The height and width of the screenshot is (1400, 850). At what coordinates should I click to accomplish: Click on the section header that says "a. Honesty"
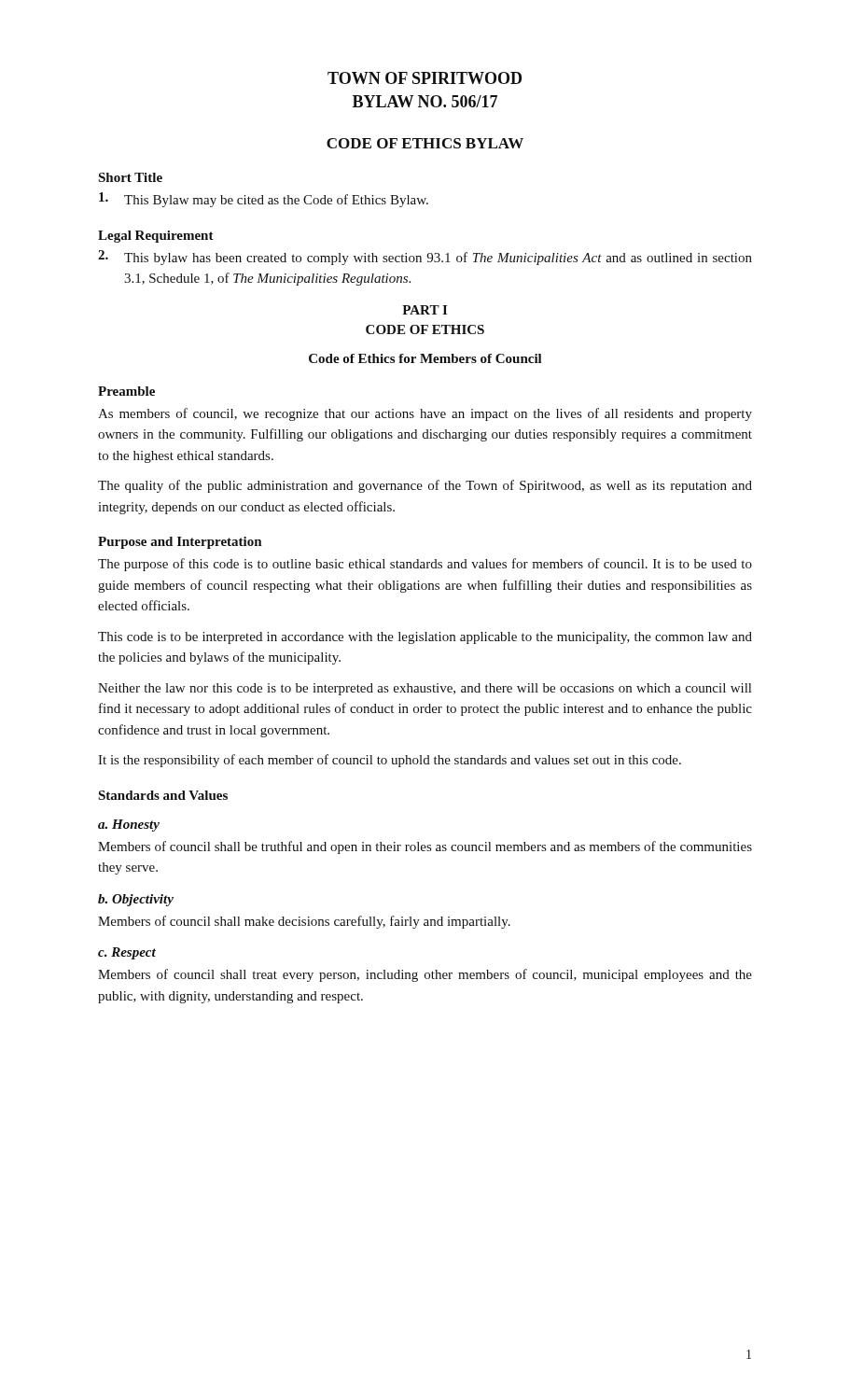pyautogui.click(x=129, y=824)
